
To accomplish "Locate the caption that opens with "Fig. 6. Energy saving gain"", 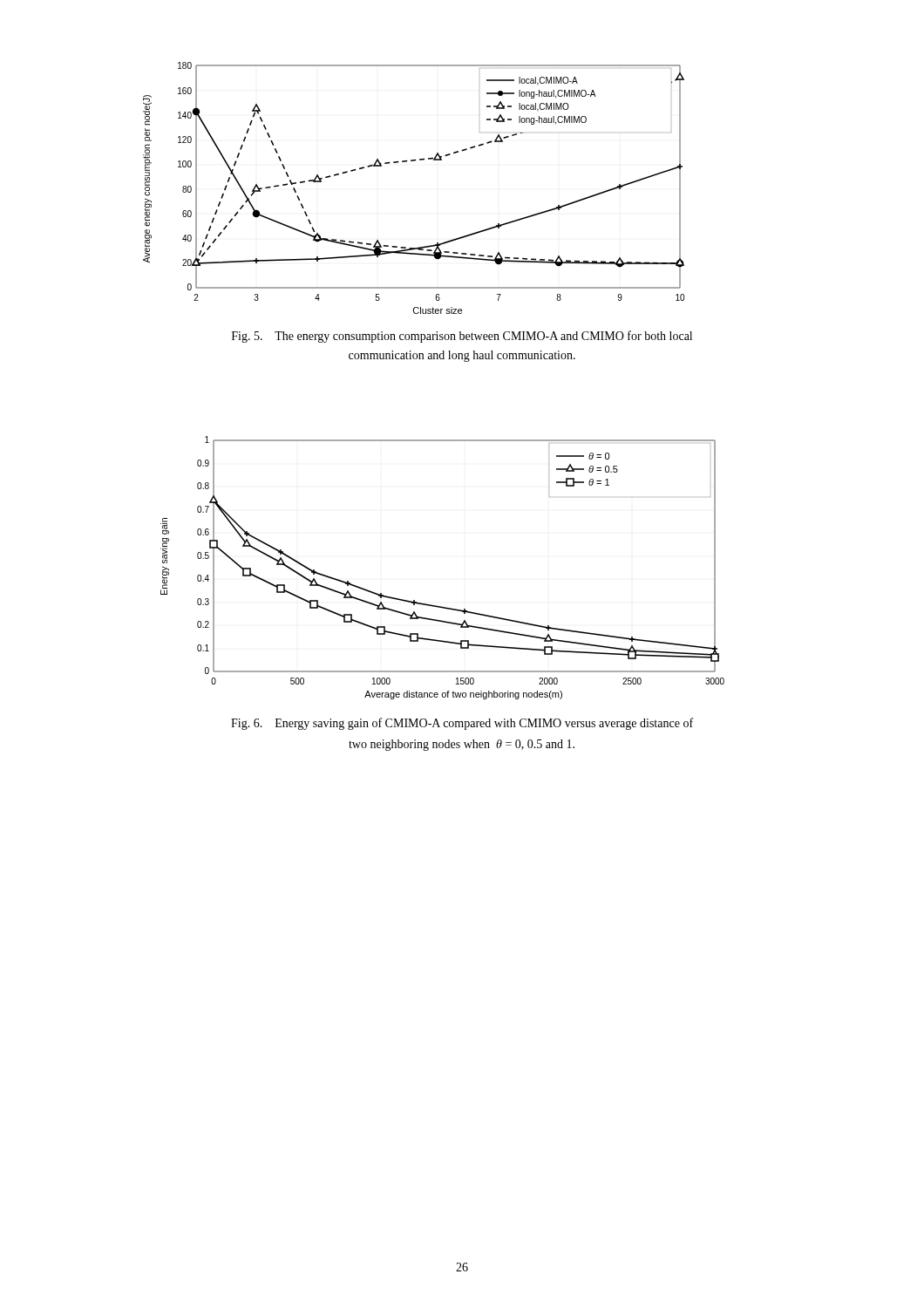I will pyautogui.click(x=462, y=734).
